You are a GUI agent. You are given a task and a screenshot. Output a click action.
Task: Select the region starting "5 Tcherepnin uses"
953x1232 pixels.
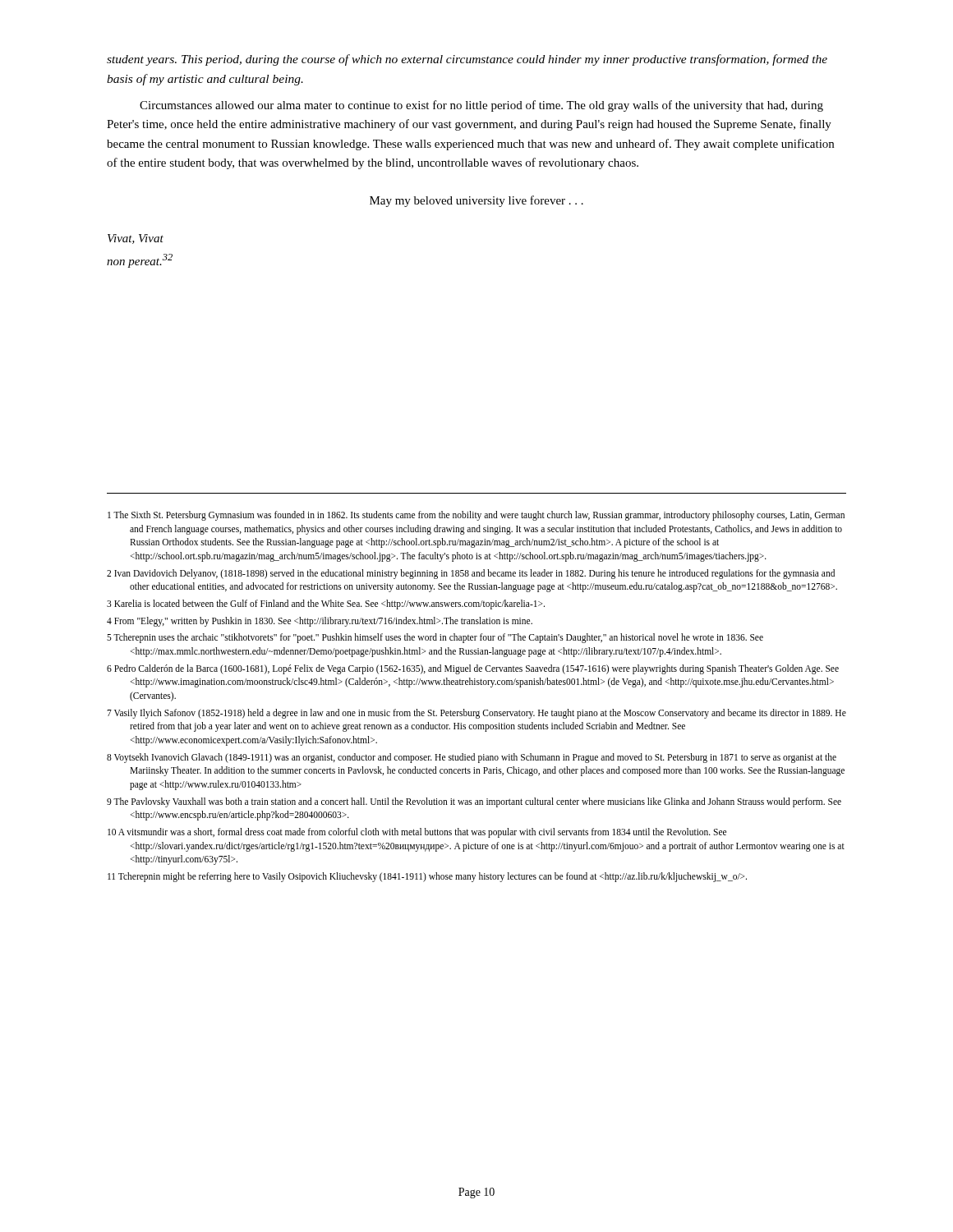(435, 645)
